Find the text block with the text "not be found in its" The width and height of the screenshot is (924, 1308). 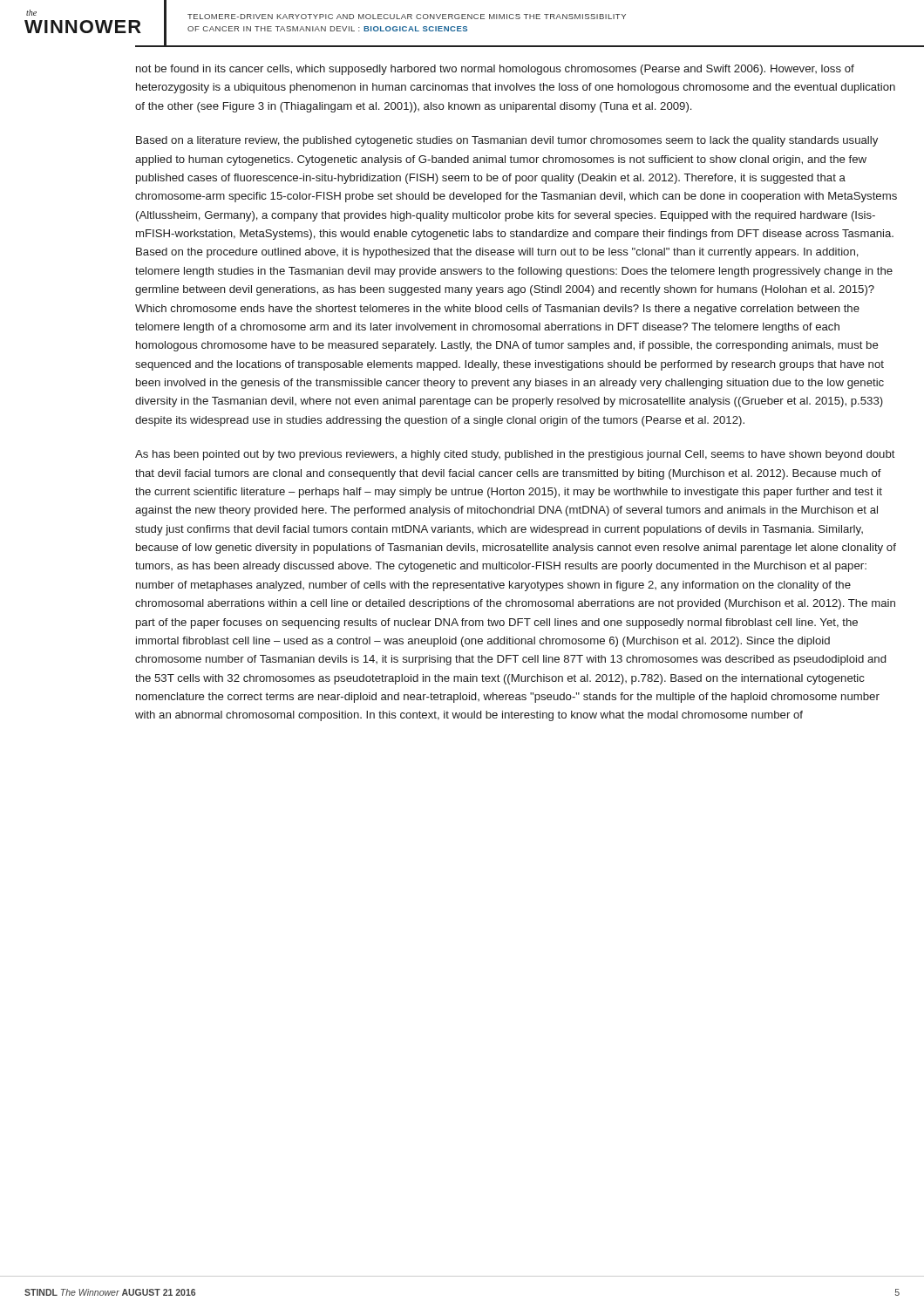[515, 87]
